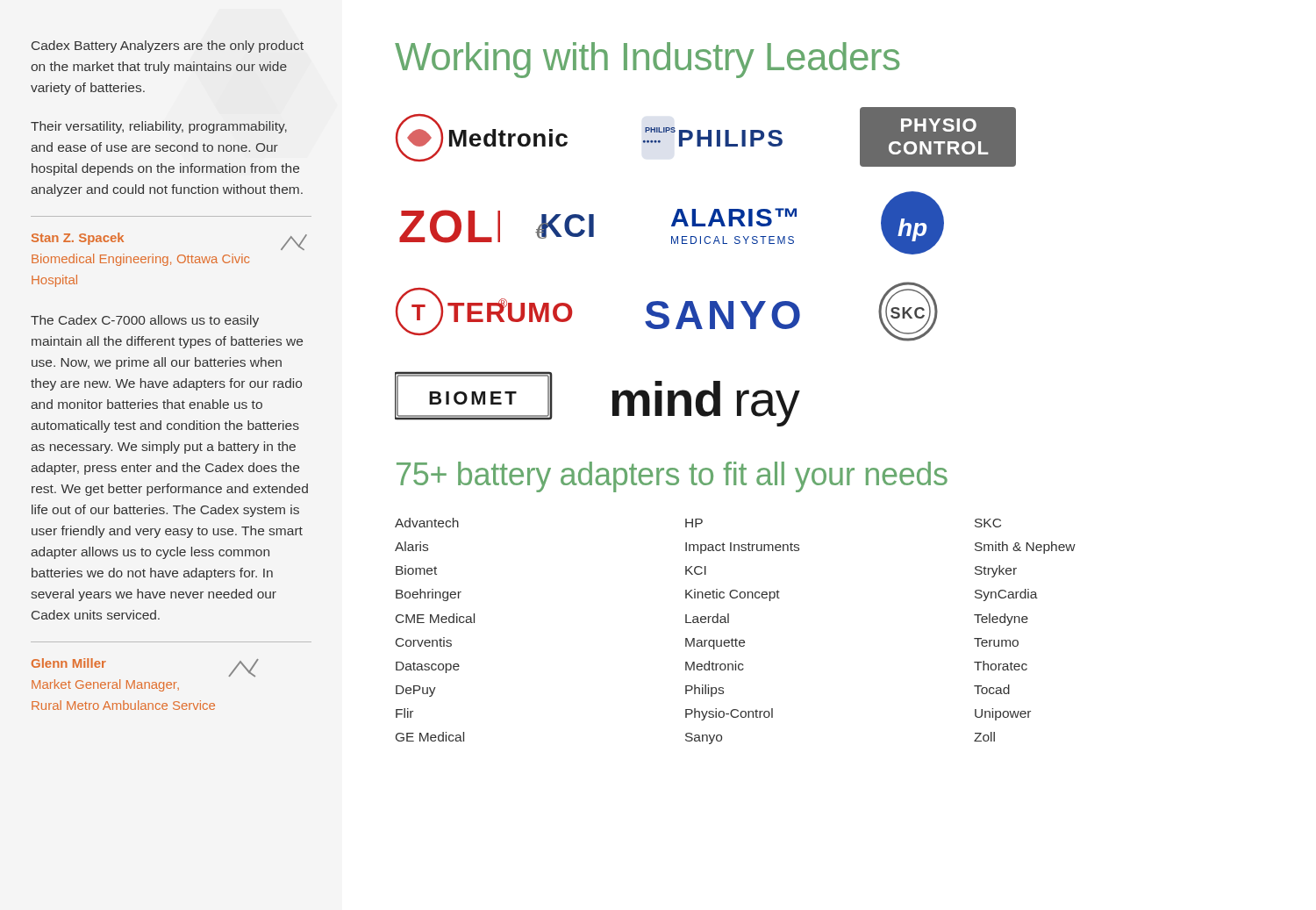
Task: Find the title with the text "Working with Industry Leaders"
Action: click(648, 57)
